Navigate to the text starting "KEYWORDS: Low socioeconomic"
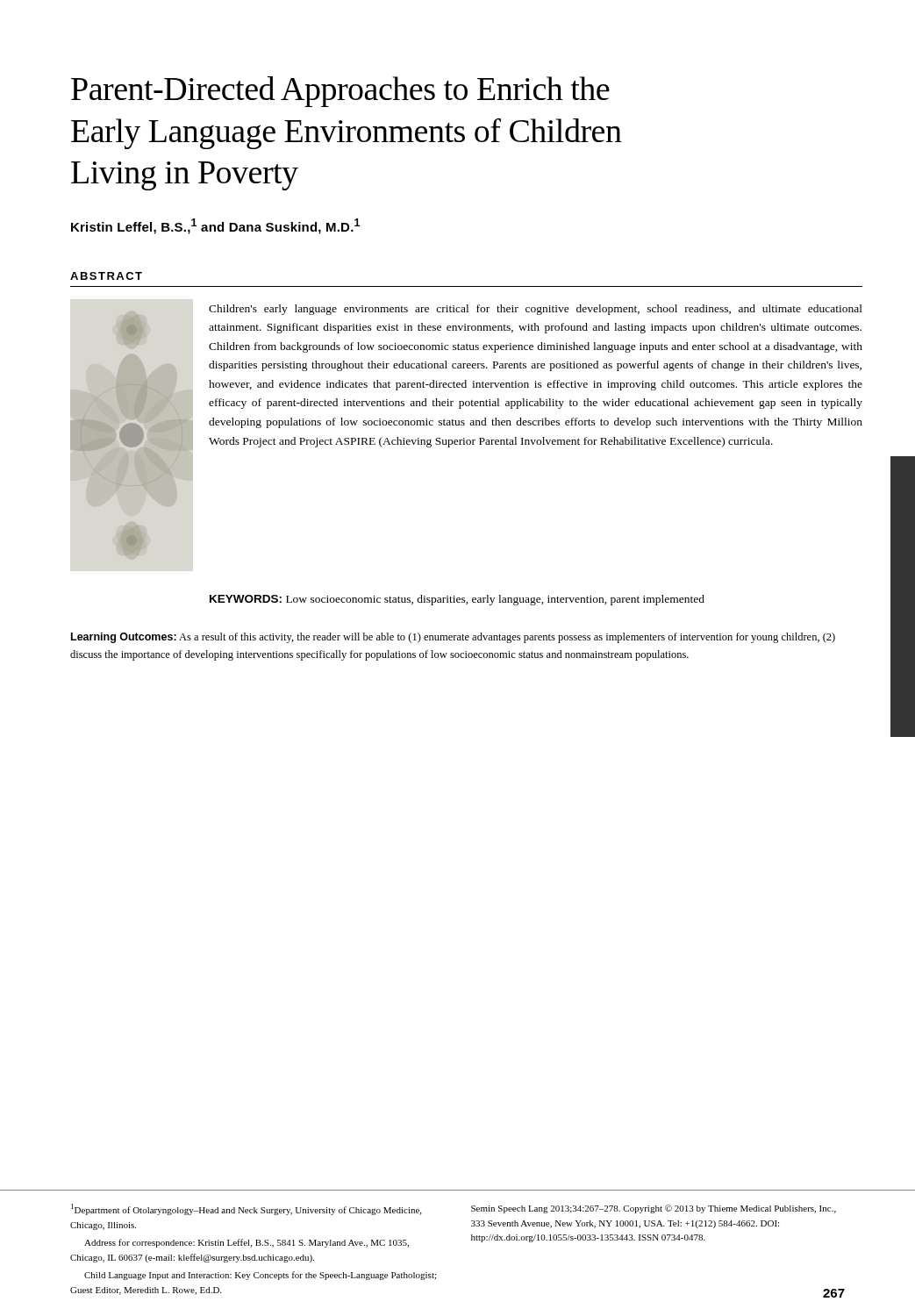The height and width of the screenshot is (1316, 915). (457, 598)
